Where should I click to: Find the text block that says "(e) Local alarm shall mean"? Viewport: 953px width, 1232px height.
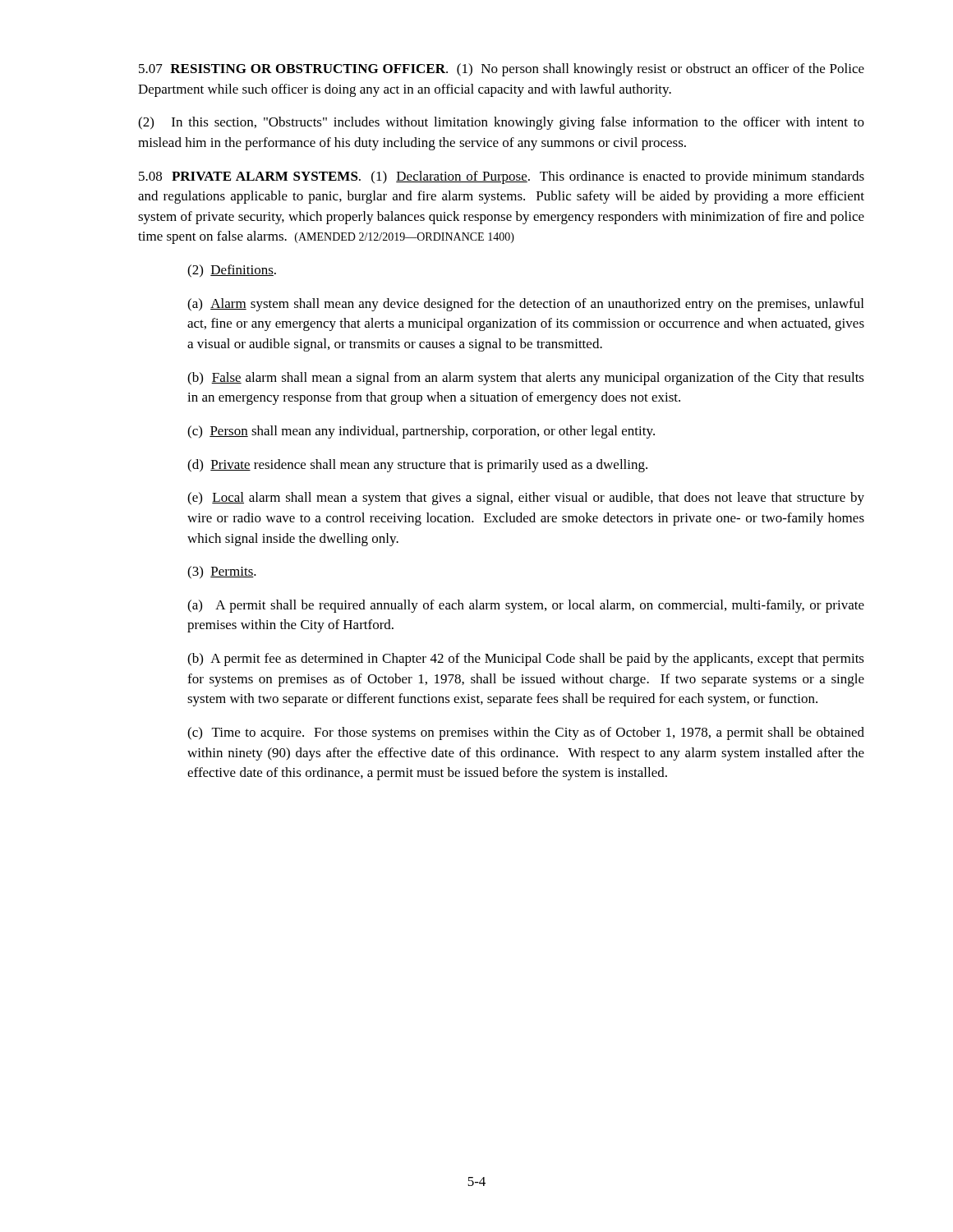[x=526, y=518]
